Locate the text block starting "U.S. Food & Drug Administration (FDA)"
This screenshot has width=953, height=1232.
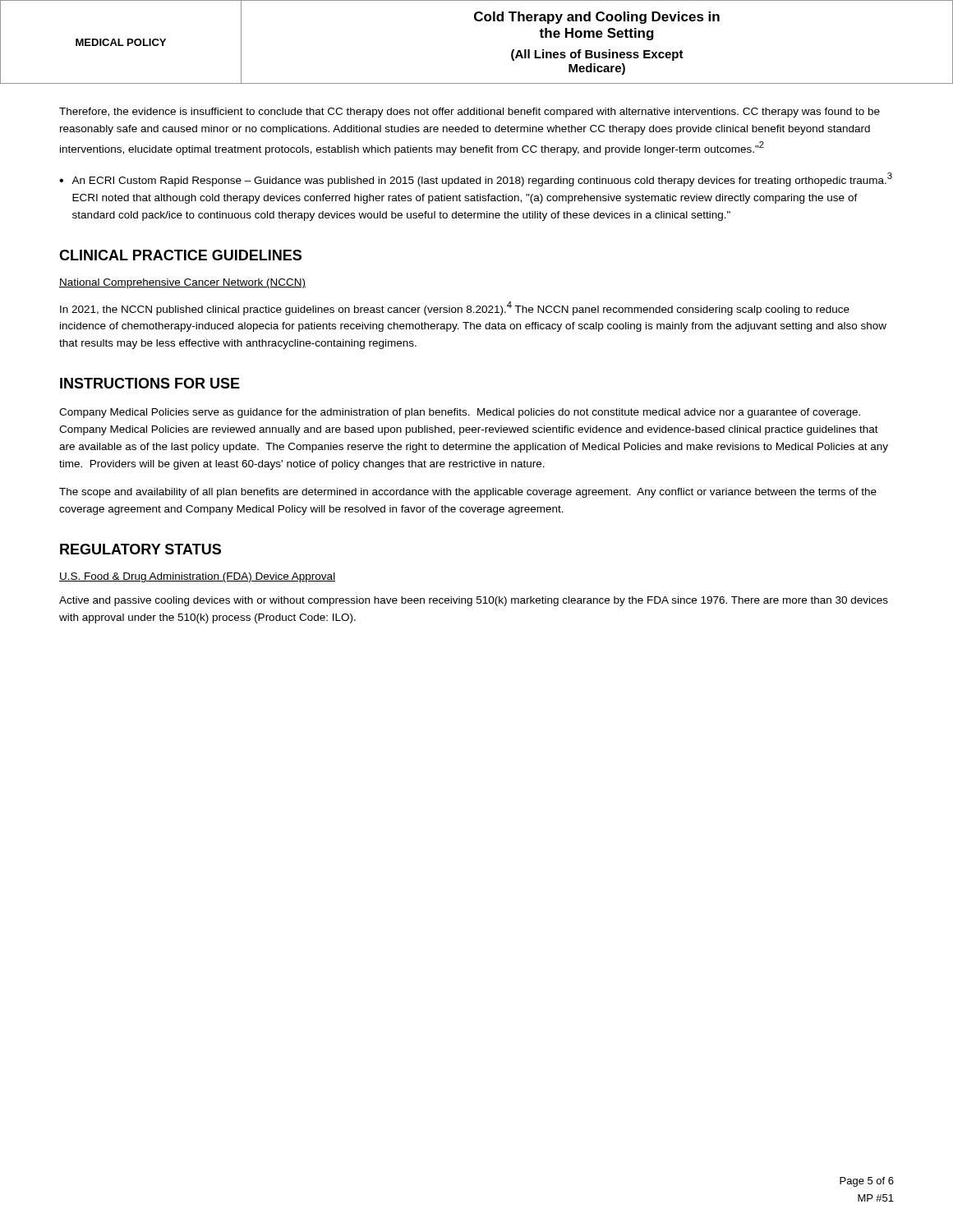[197, 576]
